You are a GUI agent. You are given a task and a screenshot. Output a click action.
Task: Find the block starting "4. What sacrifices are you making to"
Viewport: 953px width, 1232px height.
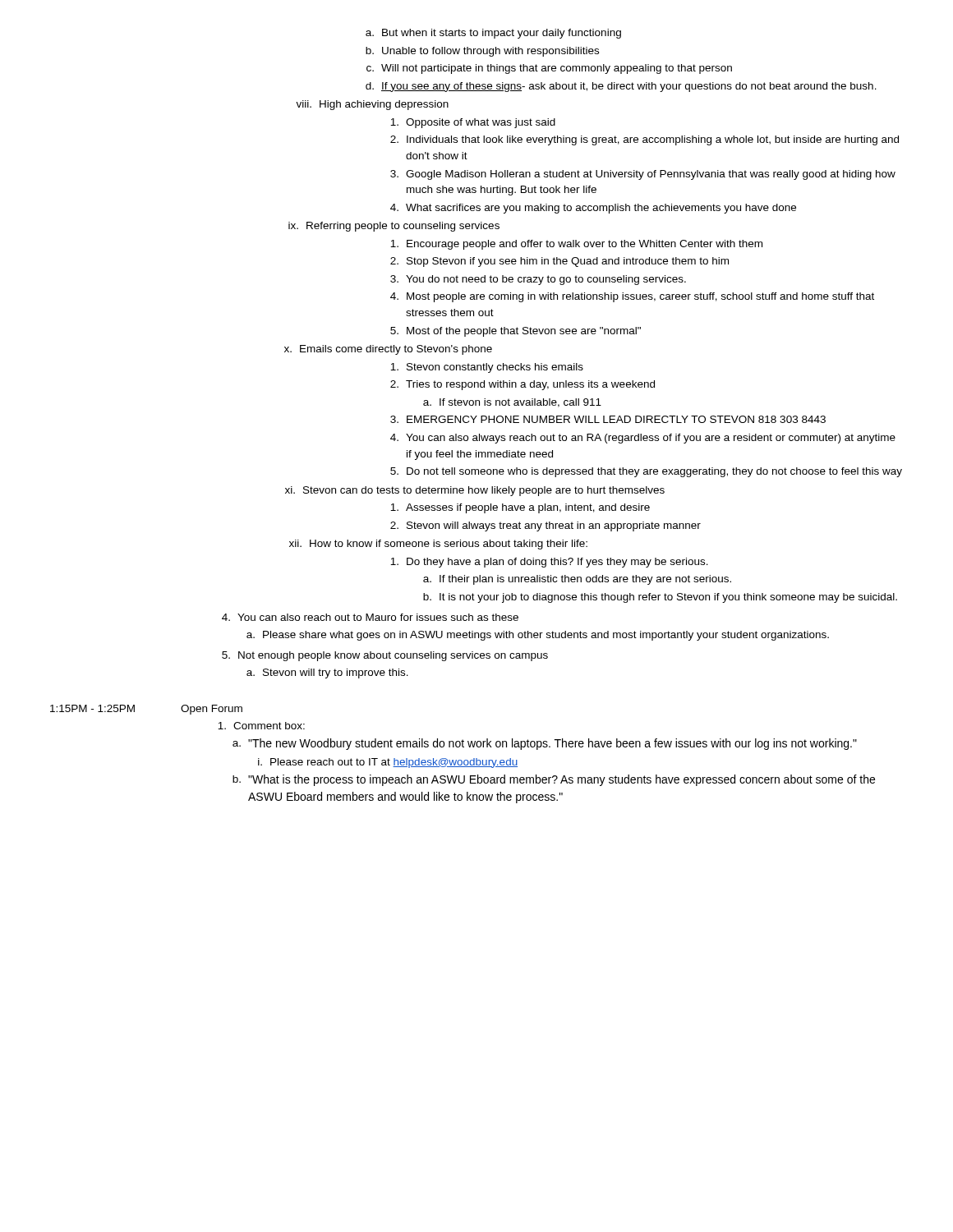[637, 207]
